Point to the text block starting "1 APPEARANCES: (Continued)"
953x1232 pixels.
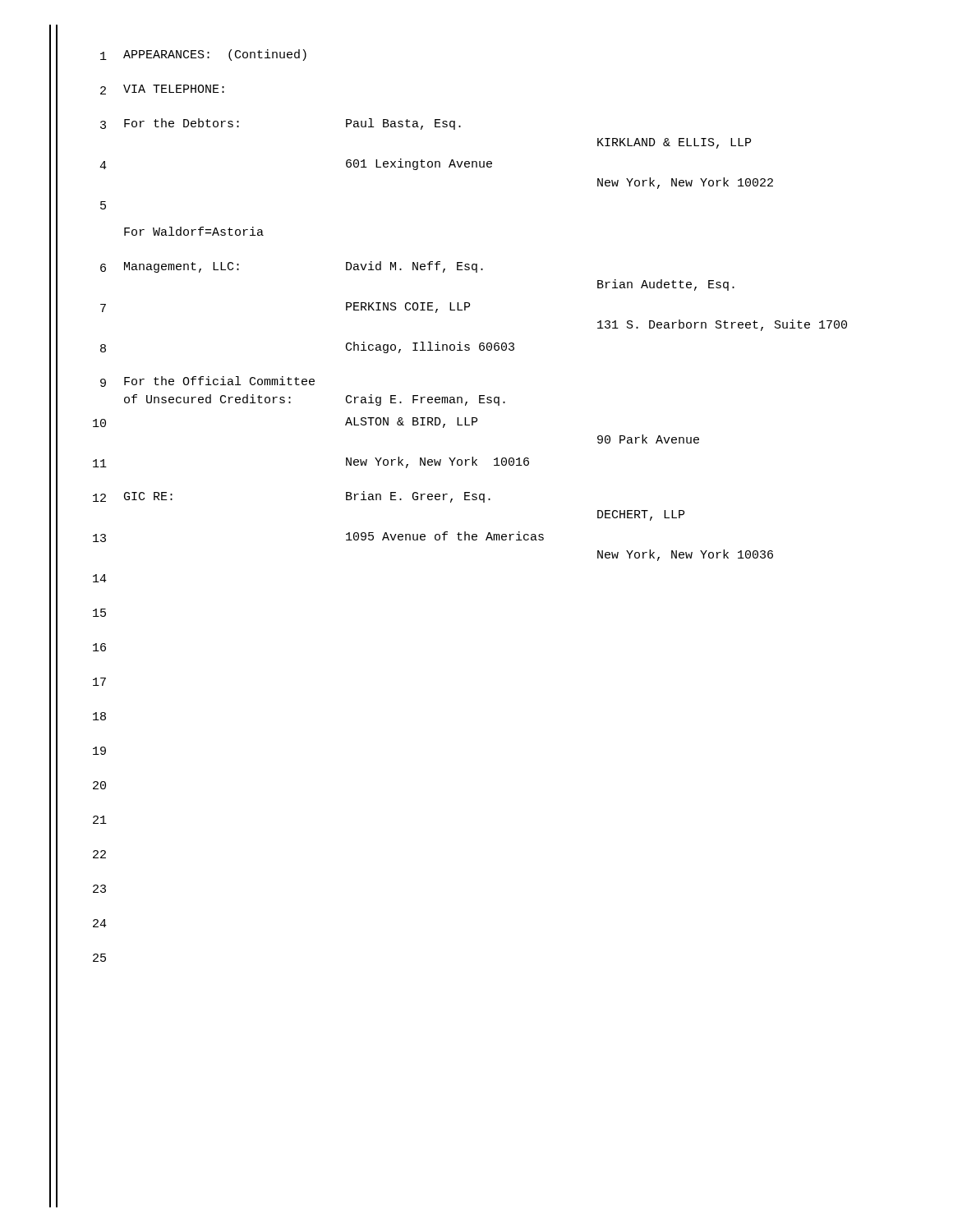[203, 55]
